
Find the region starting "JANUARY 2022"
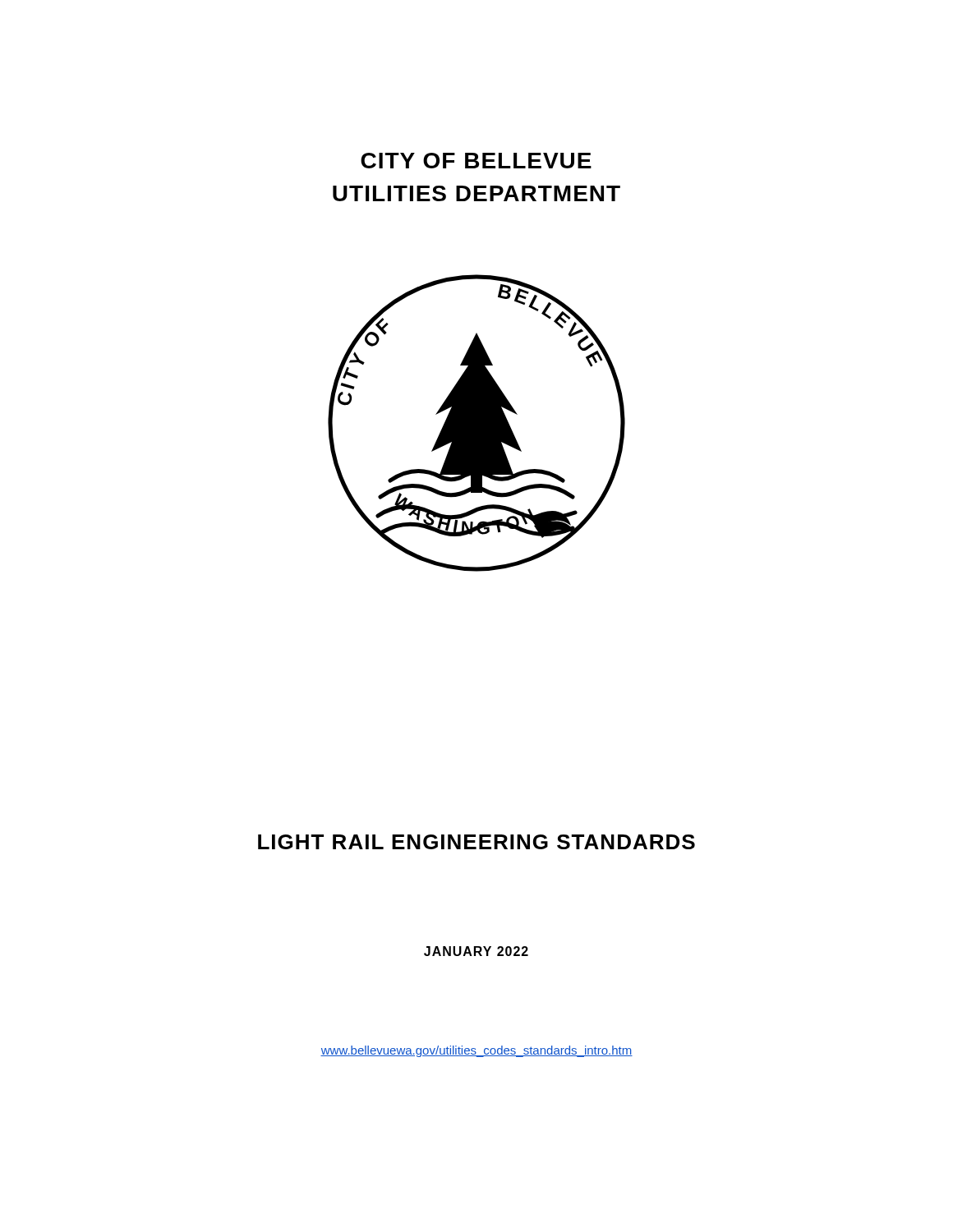pyautogui.click(x=476, y=952)
